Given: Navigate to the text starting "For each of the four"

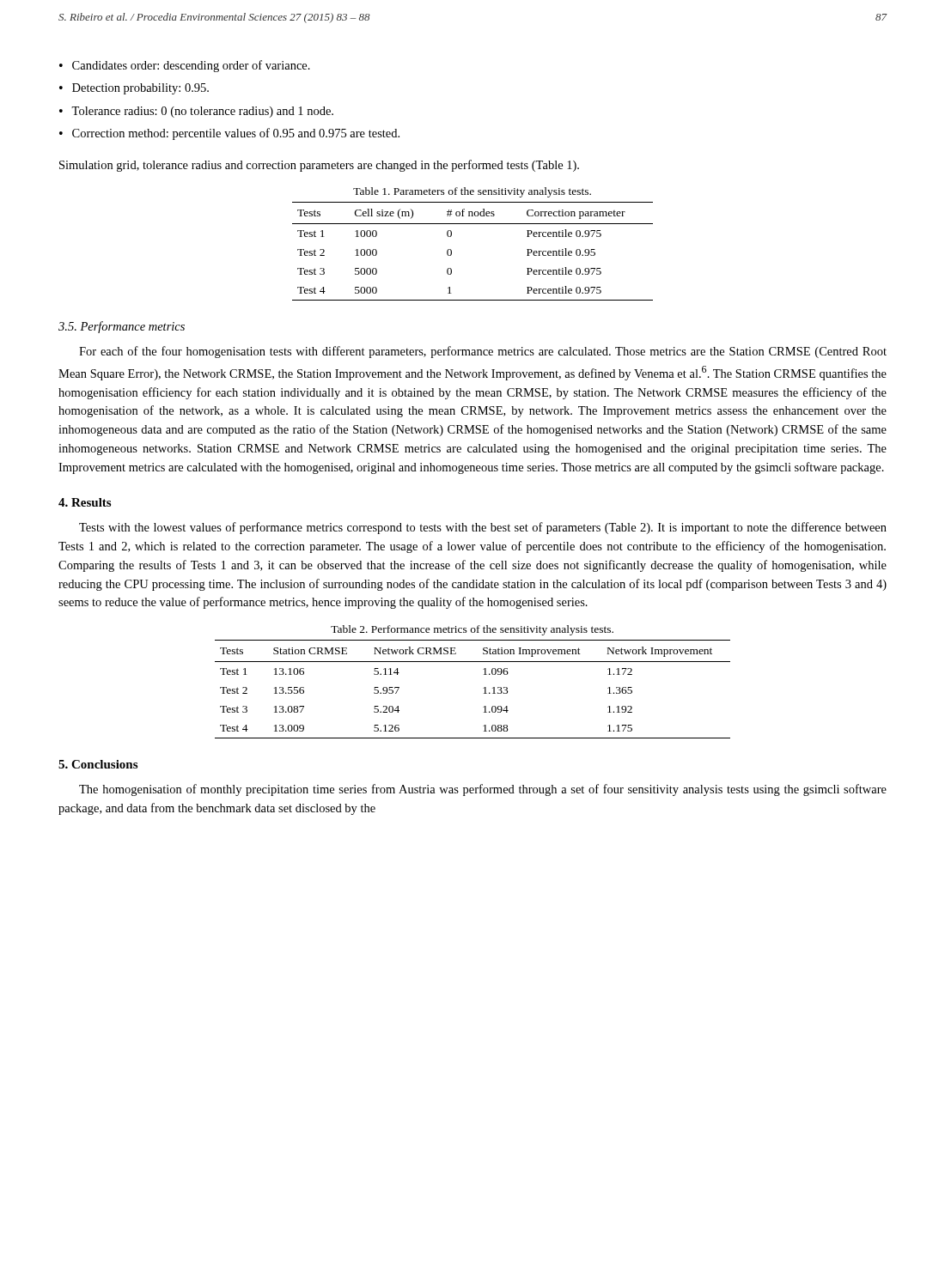Looking at the screenshot, I should coord(472,409).
